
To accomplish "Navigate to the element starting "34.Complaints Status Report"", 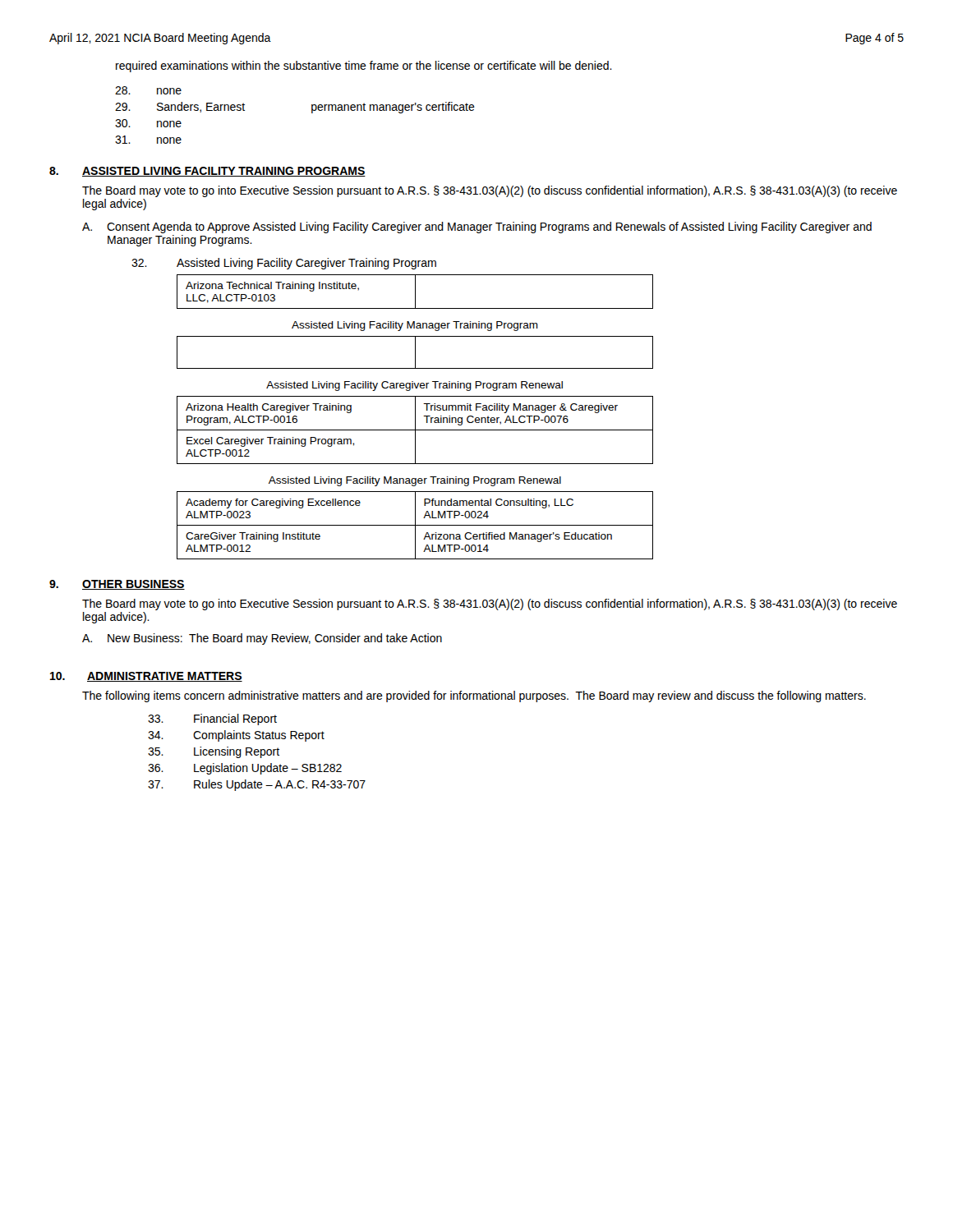I will pyautogui.click(x=236, y=735).
